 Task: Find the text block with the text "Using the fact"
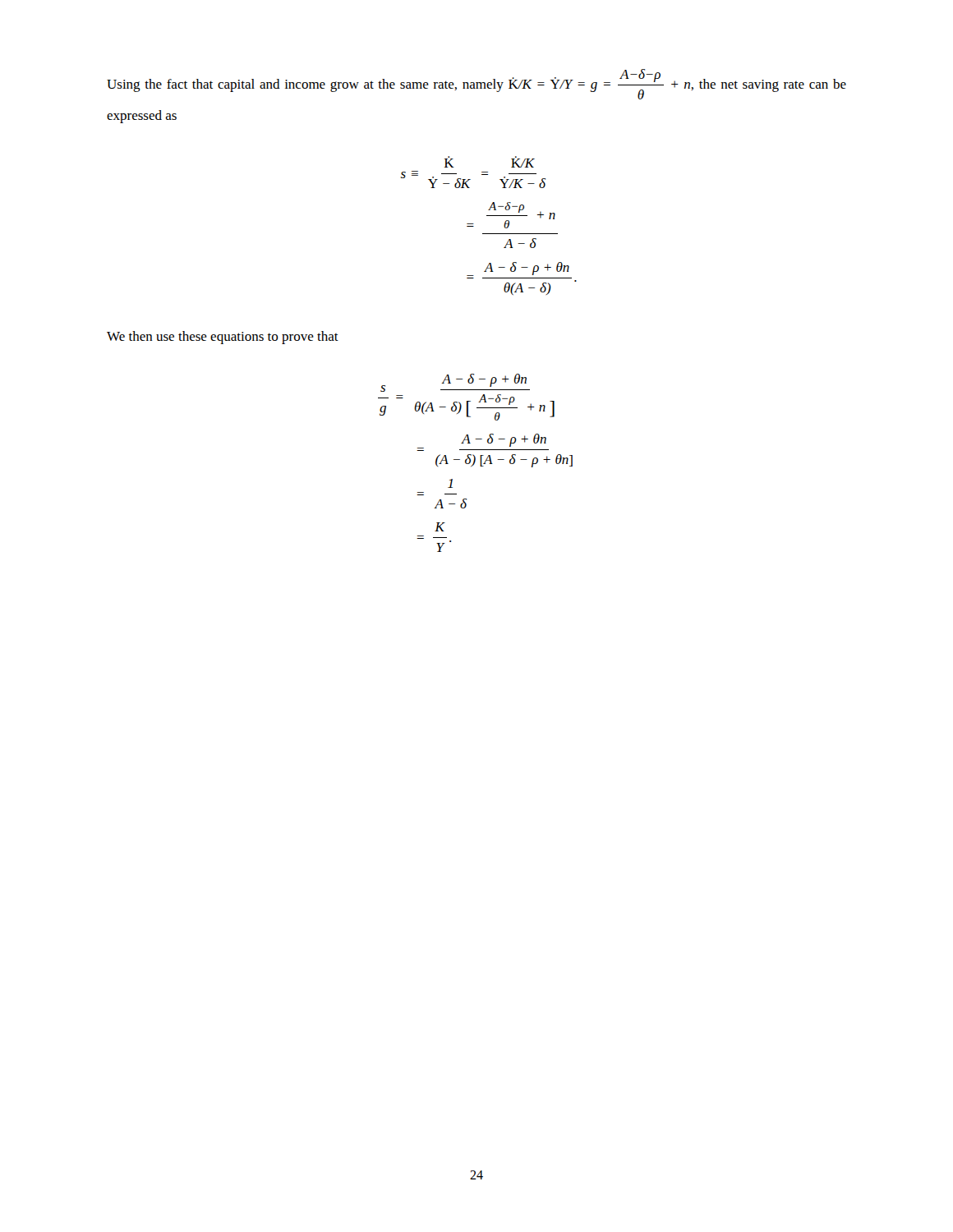click(x=476, y=95)
